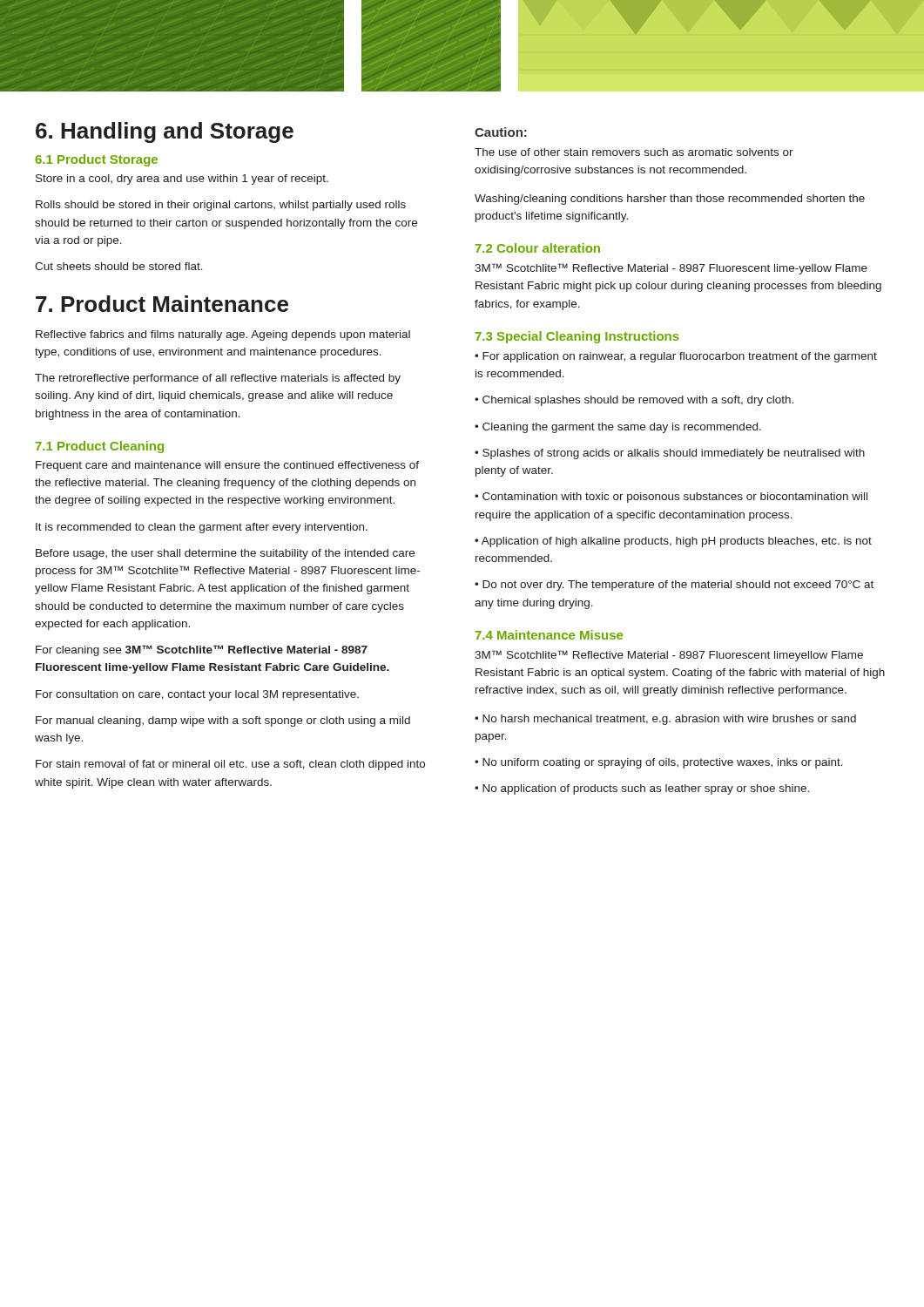Find the list item that says "• Chemical splashes should be removed with a"
Image resolution: width=924 pixels, height=1307 pixels.
[x=635, y=400]
